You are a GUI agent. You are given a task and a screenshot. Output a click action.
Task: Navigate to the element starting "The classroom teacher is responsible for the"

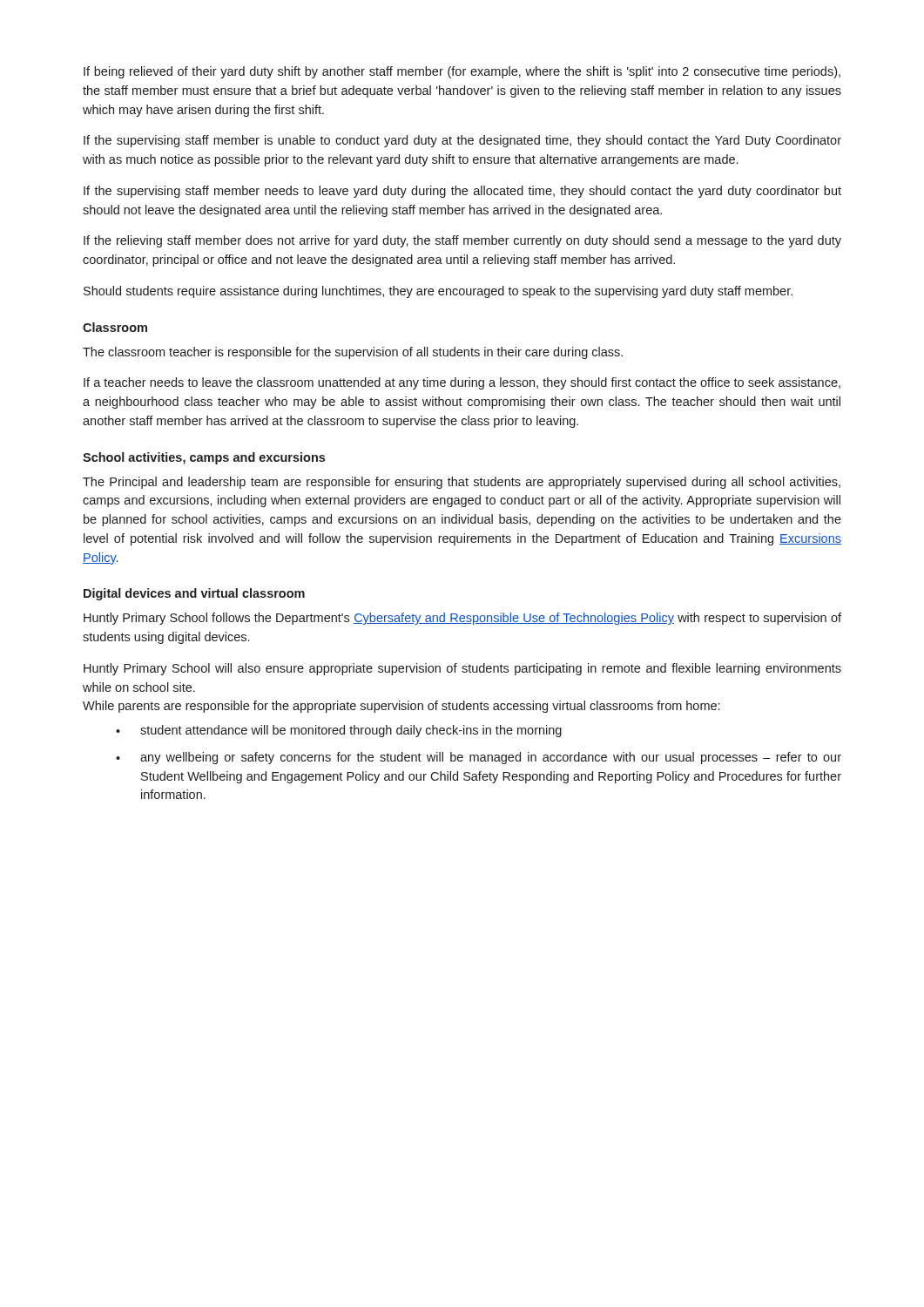coord(353,352)
